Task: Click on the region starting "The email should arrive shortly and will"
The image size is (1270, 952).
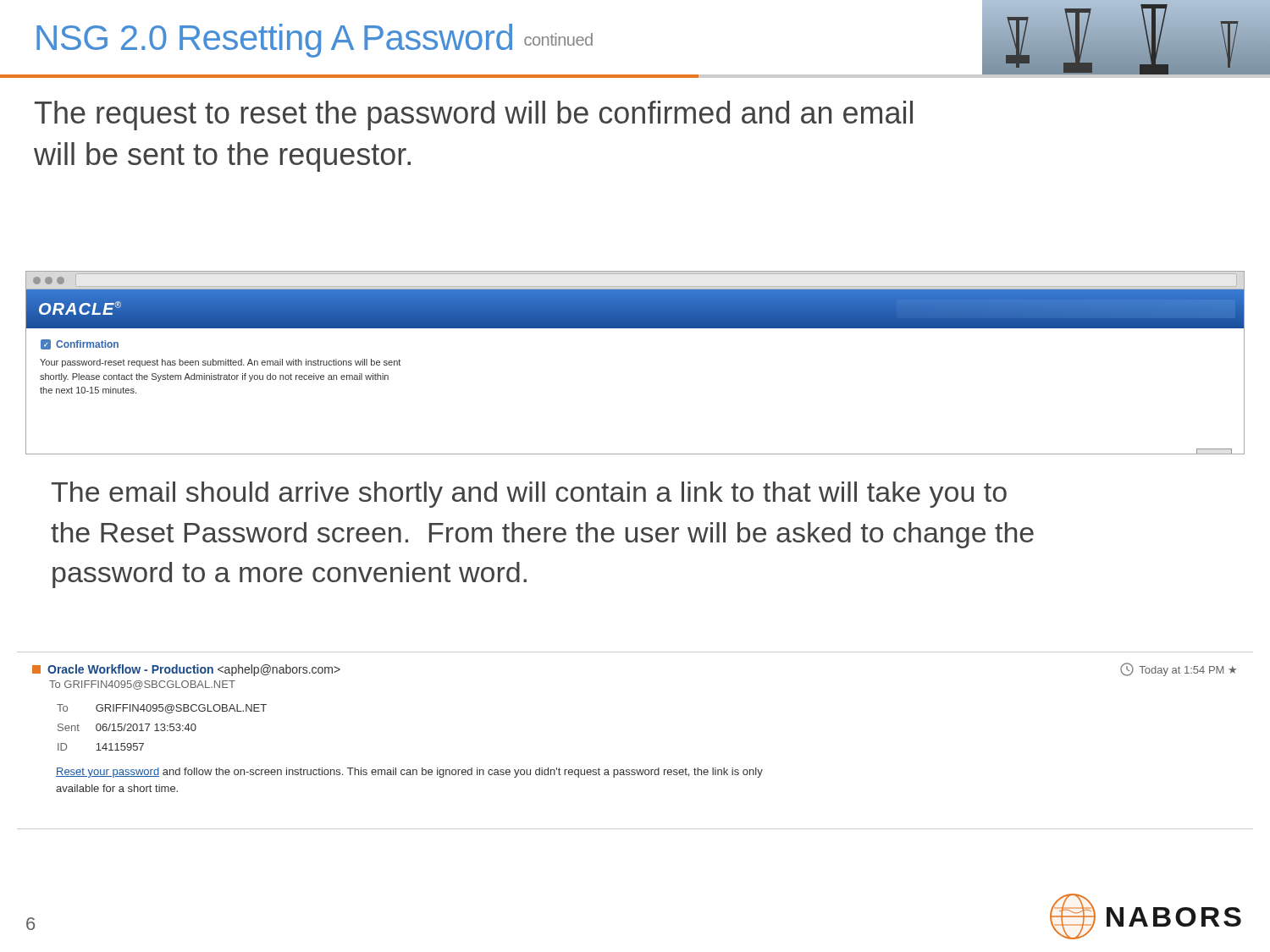Action: coord(543,532)
